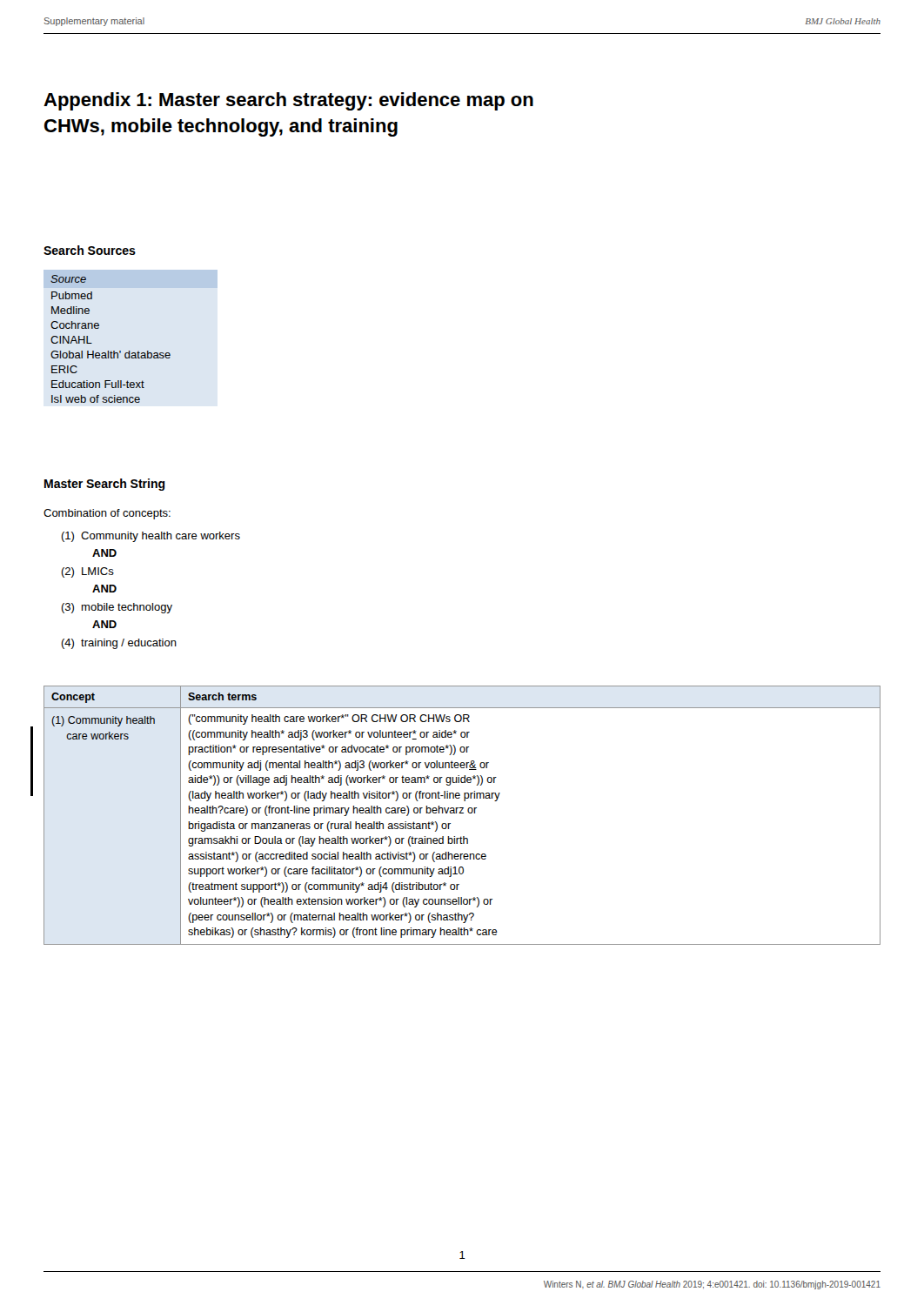924x1305 pixels.
Task: Locate the table with the text "Education Full-text"
Action: pos(131,338)
